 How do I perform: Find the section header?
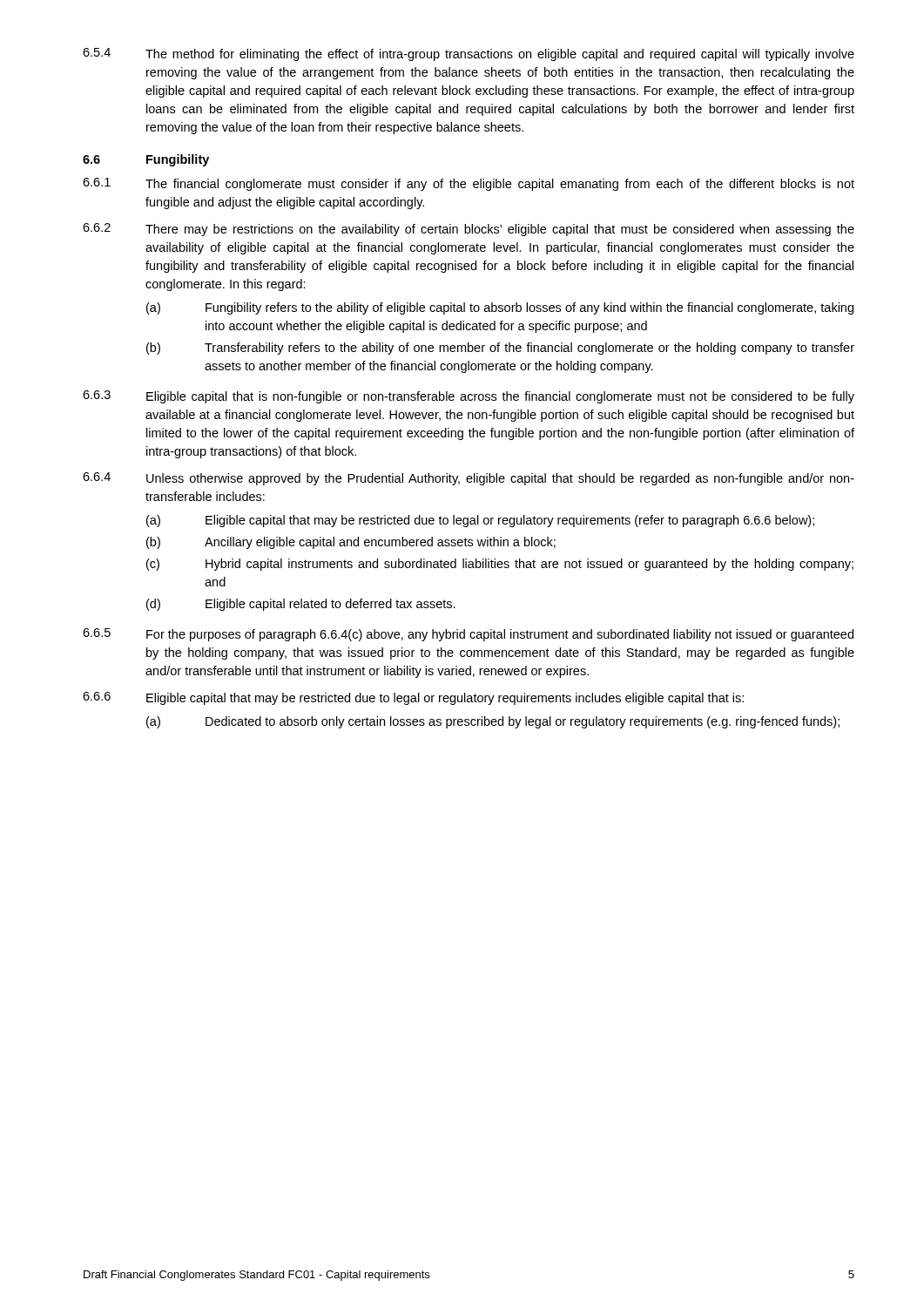[x=469, y=160]
